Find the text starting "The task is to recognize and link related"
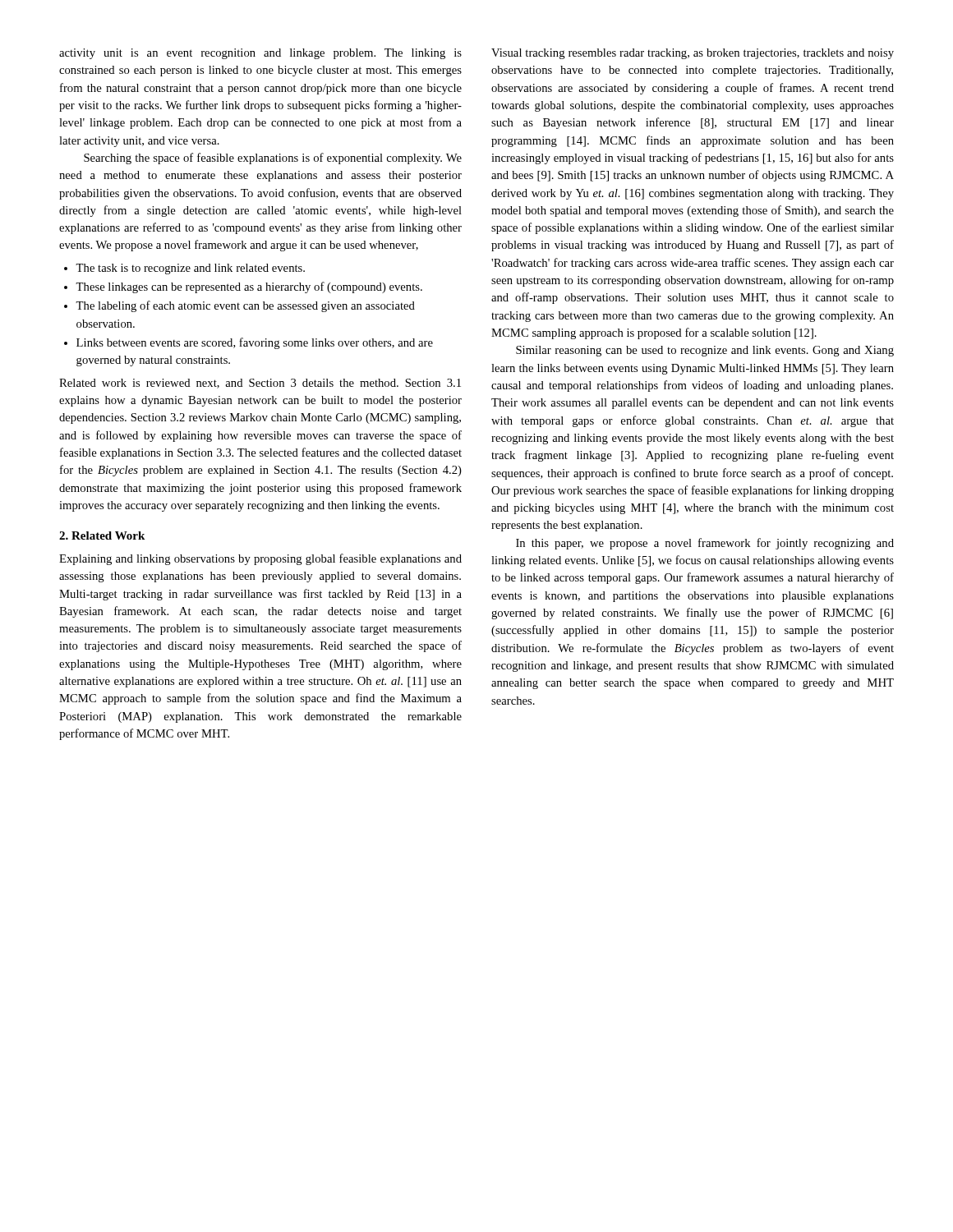953x1232 pixels. 191,268
